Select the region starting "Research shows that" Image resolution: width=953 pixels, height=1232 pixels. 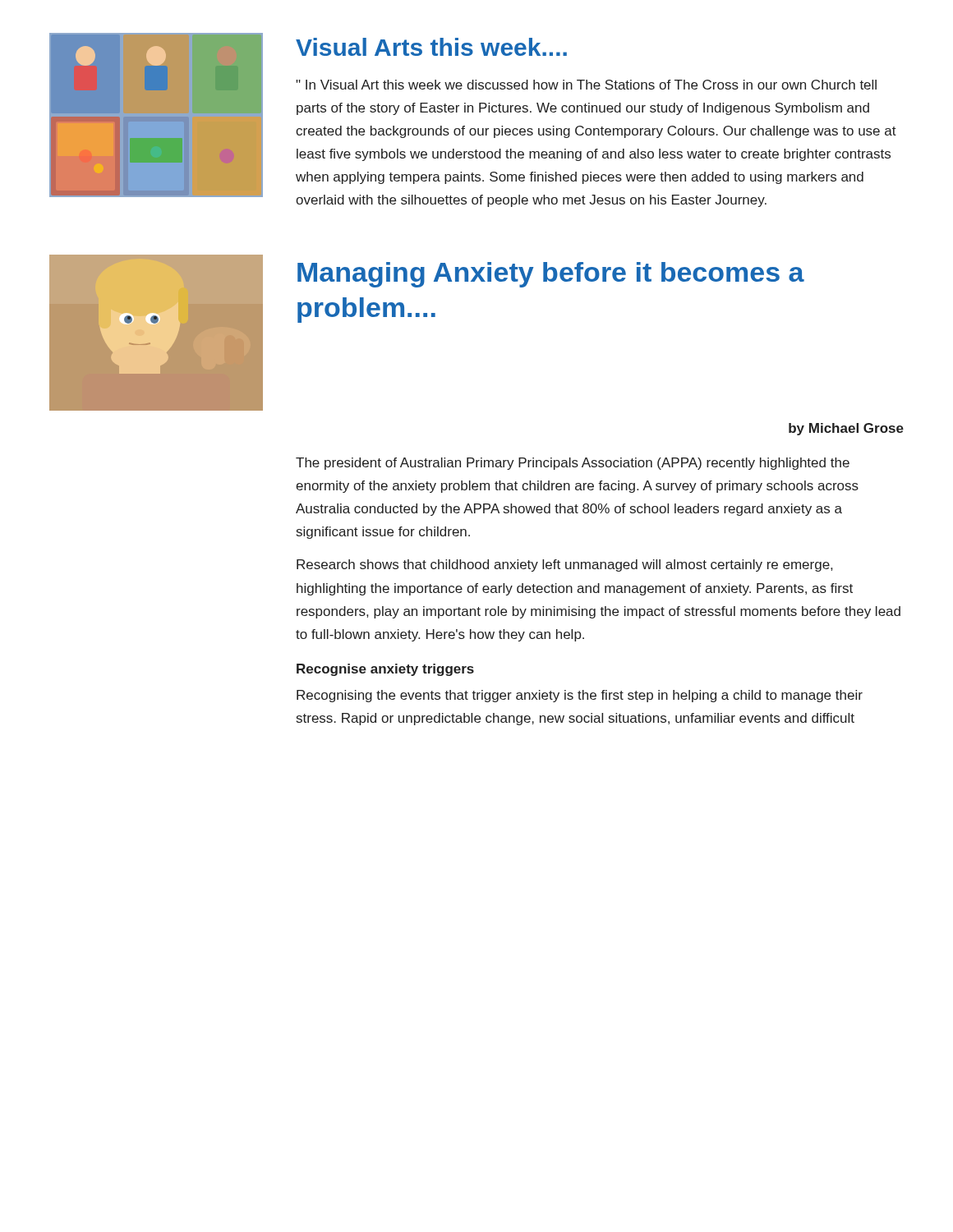[x=598, y=600]
